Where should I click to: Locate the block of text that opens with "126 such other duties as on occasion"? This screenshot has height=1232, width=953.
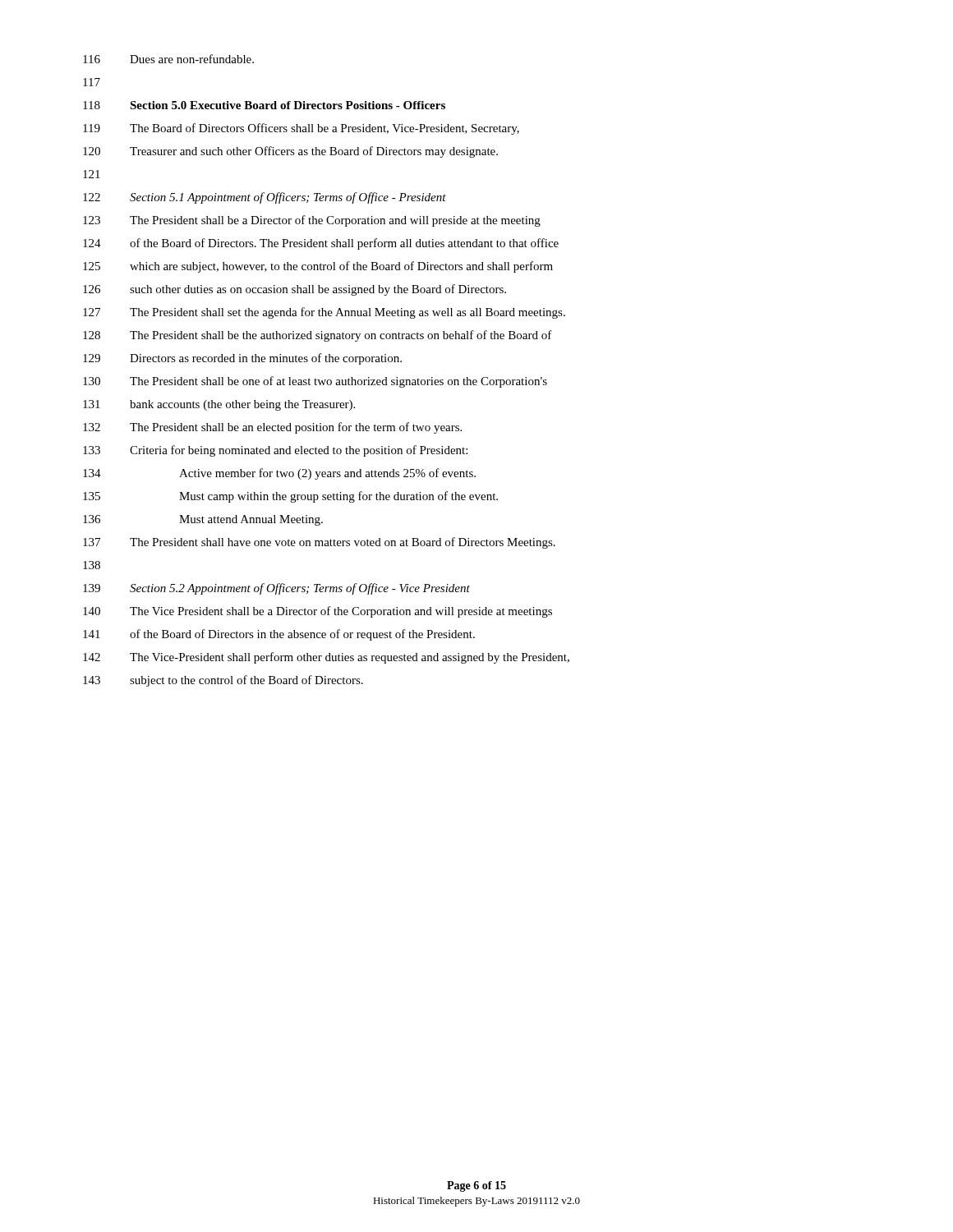pos(476,289)
